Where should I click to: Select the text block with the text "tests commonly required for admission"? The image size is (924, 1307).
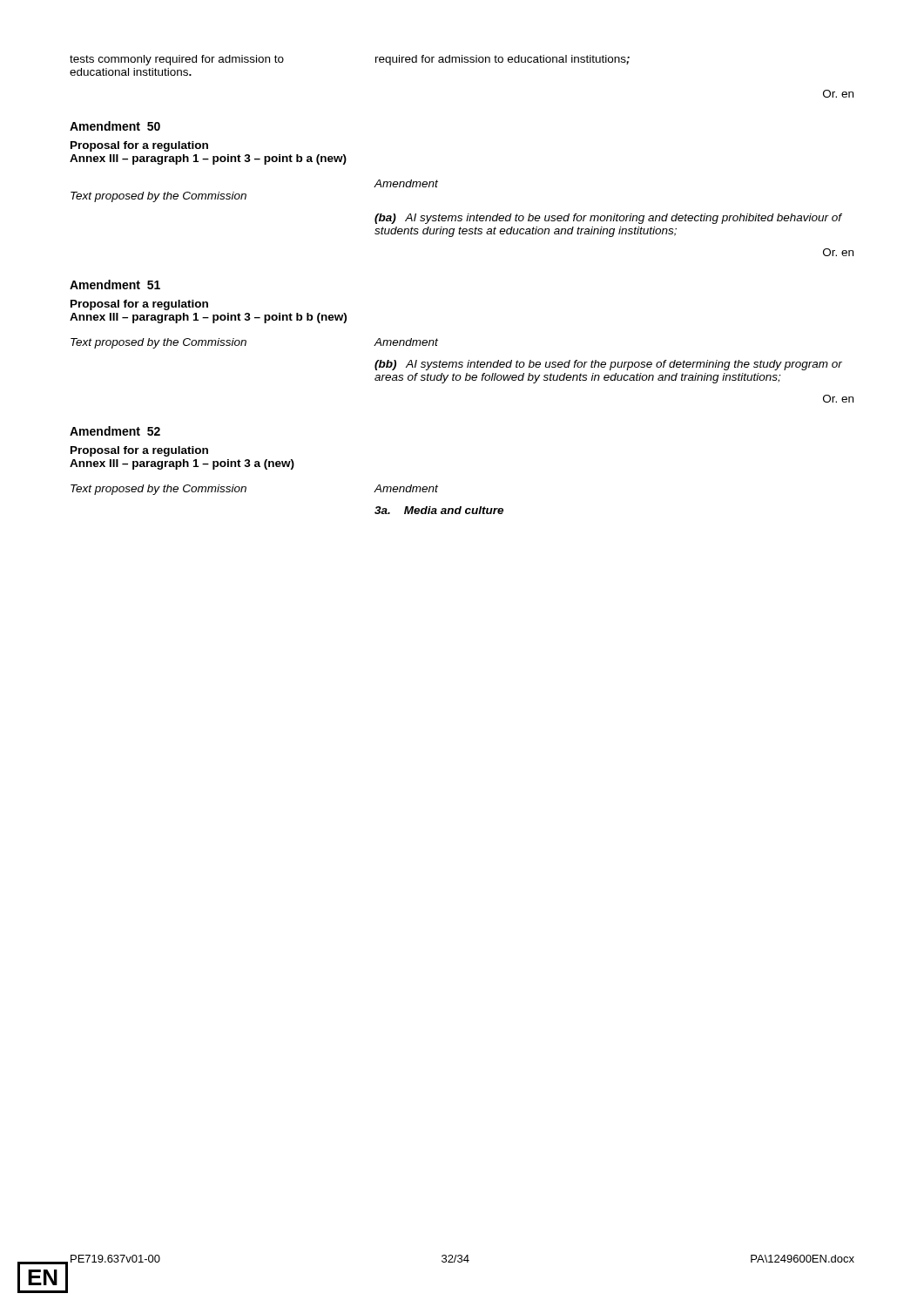pyautogui.click(x=177, y=65)
